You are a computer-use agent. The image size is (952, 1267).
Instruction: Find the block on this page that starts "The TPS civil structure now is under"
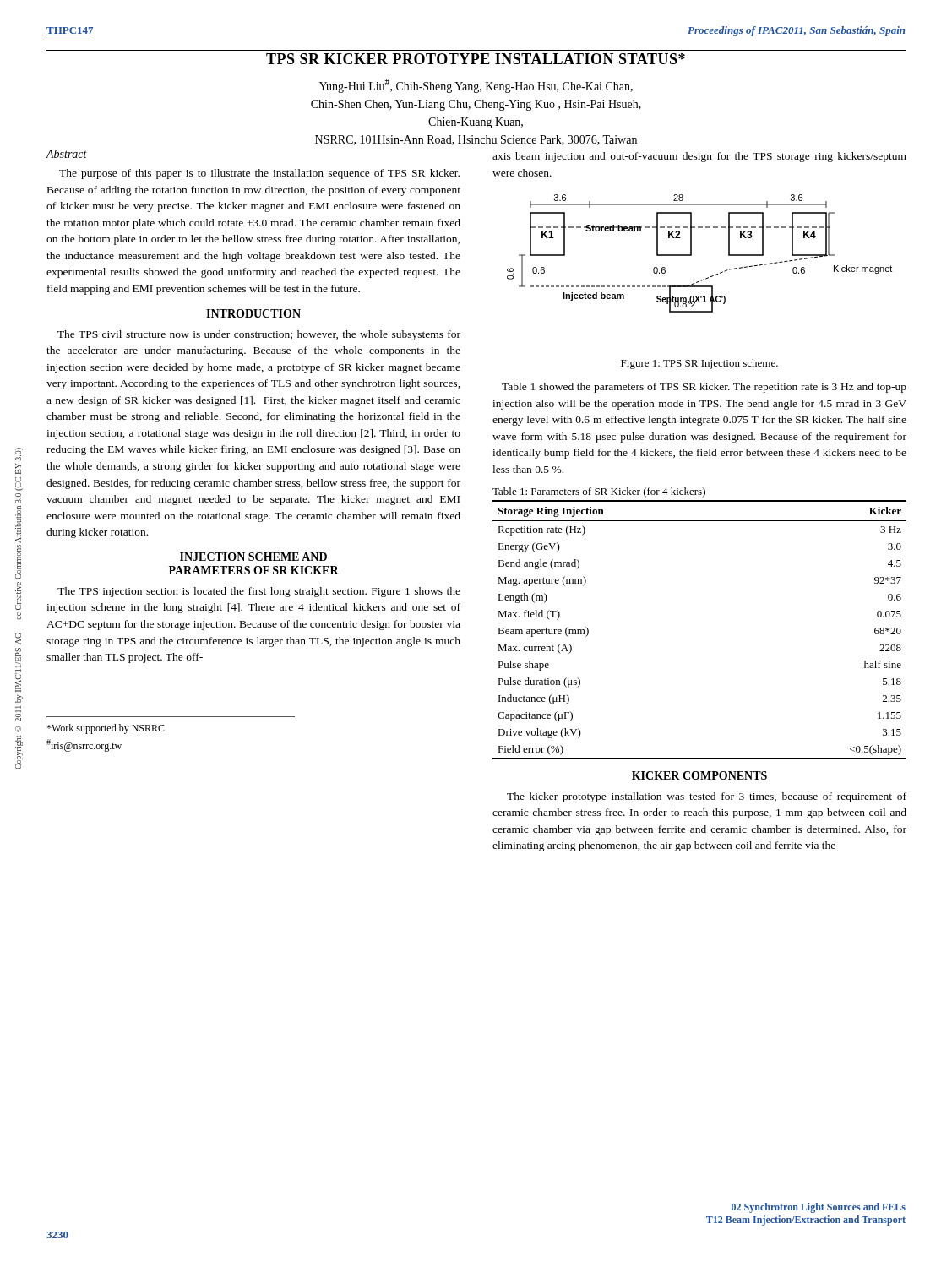253,433
